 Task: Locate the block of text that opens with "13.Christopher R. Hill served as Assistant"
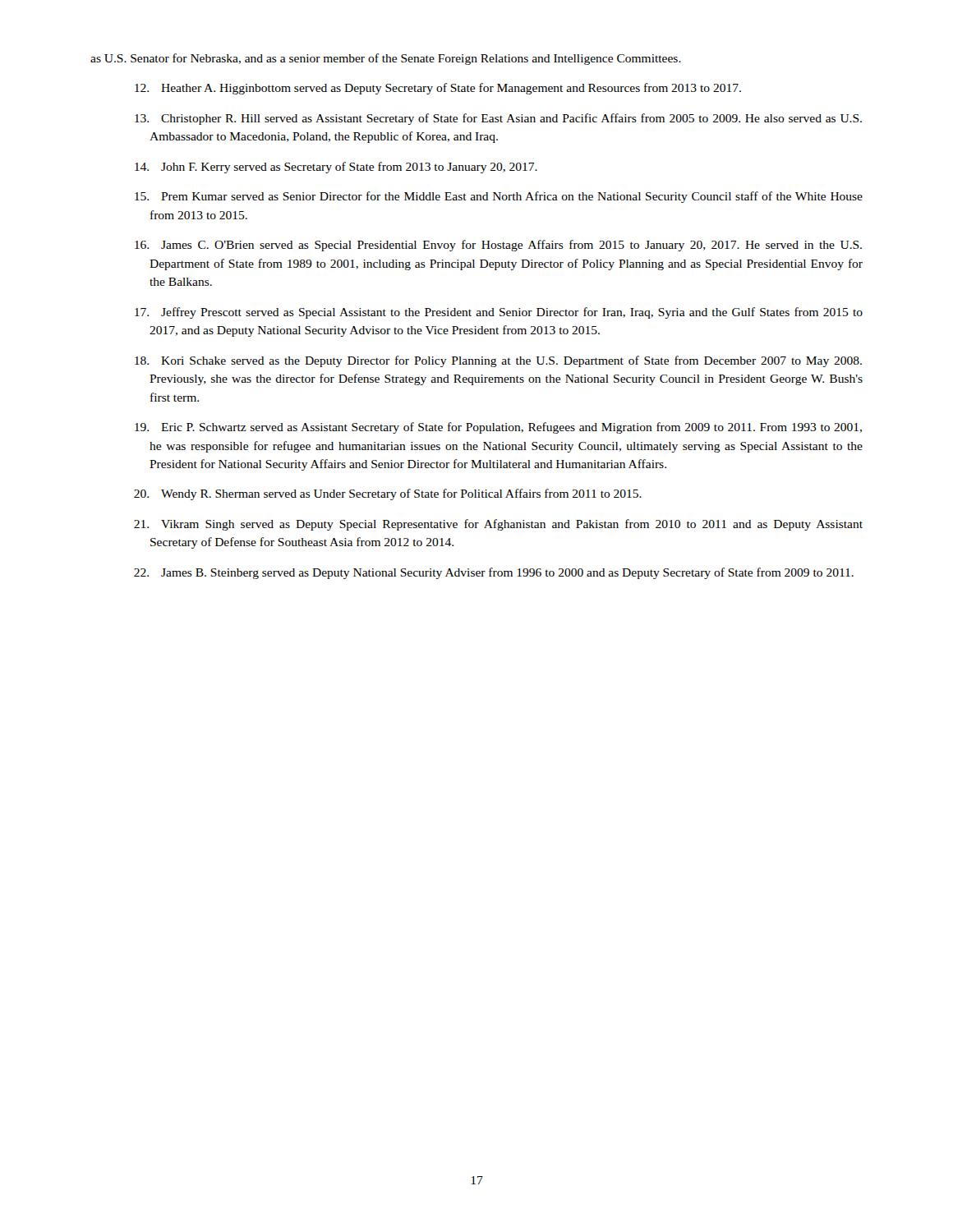pos(476,128)
